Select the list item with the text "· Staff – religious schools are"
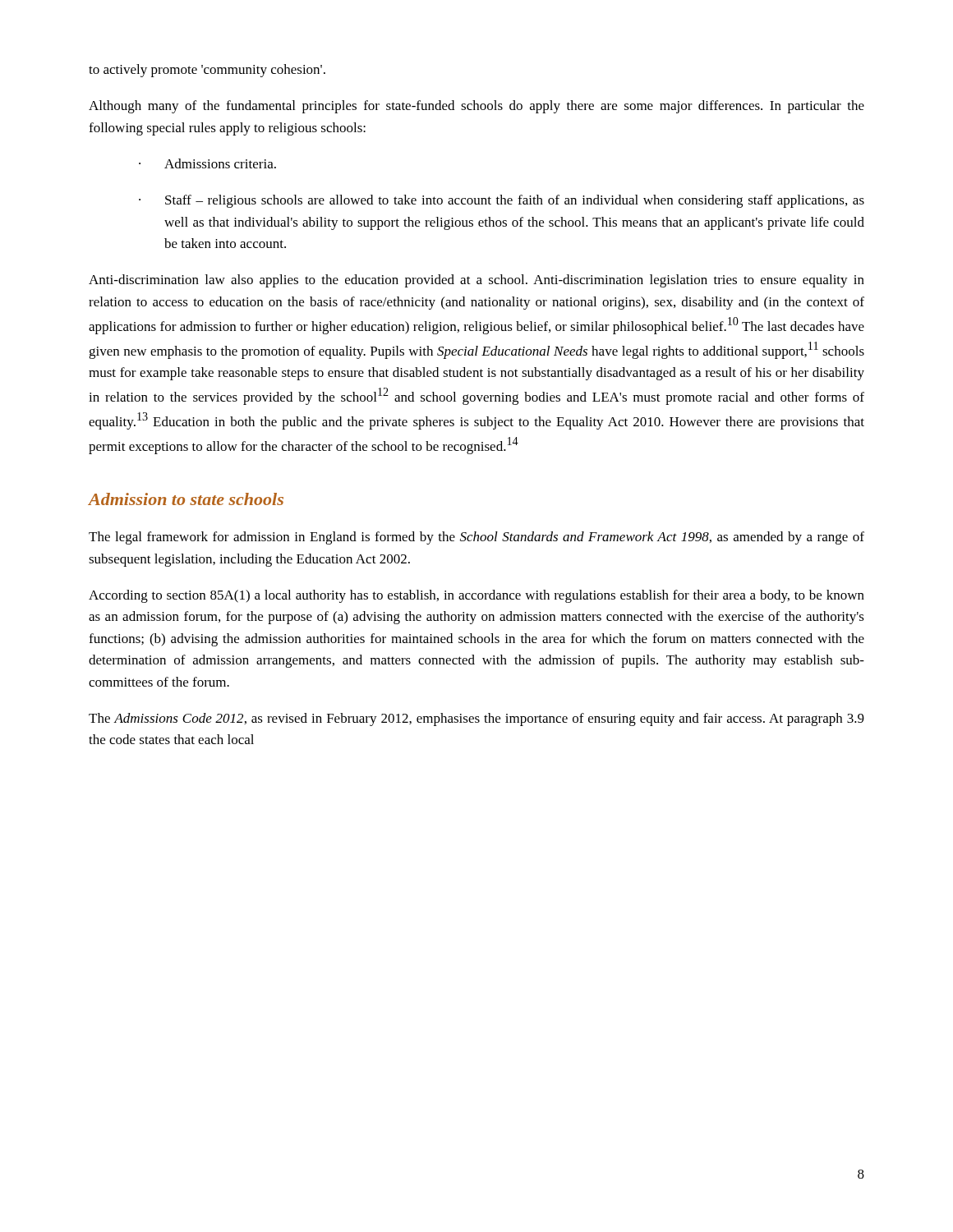The height and width of the screenshot is (1232, 953). tap(501, 222)
